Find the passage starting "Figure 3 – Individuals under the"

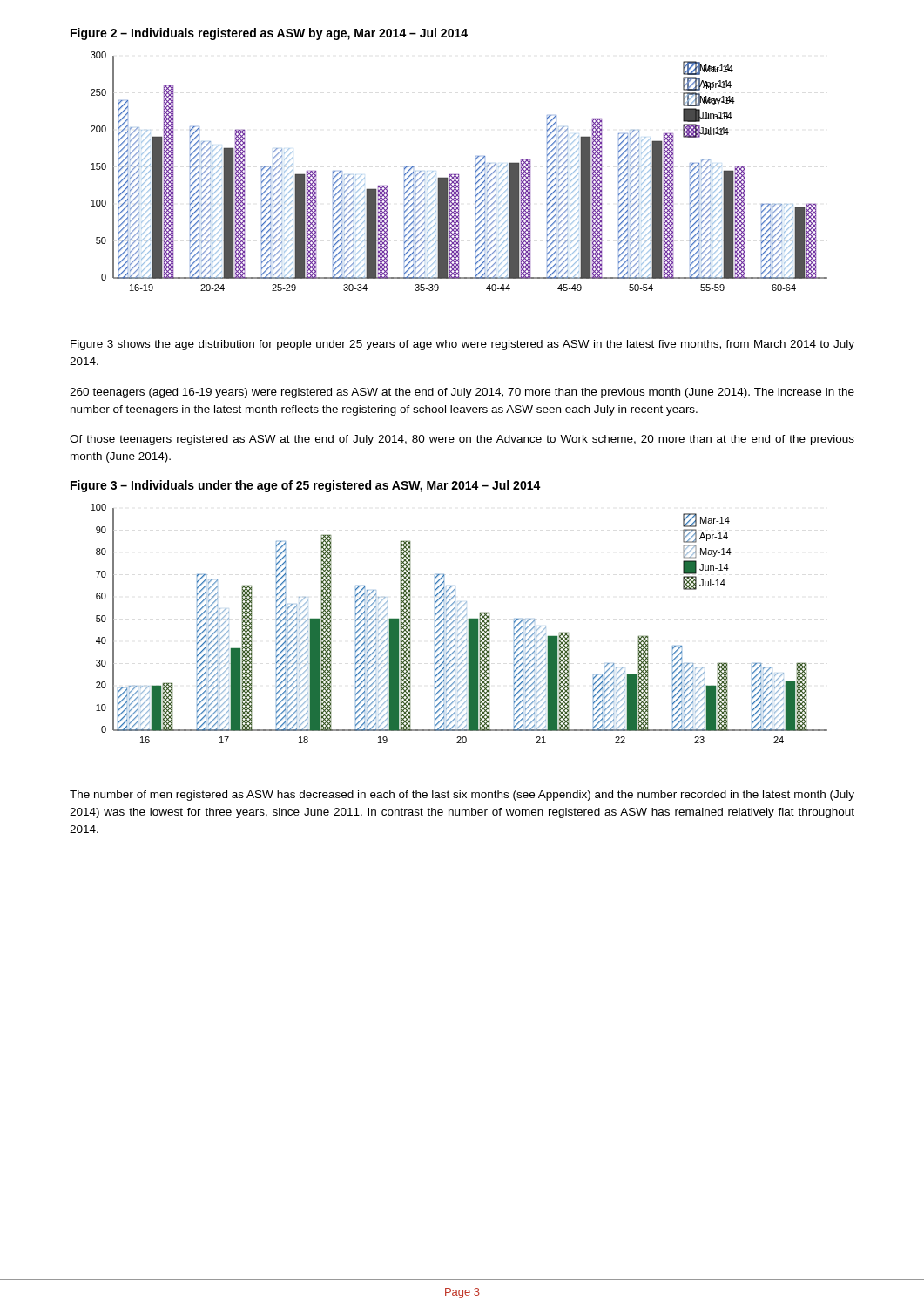(305, 485)
